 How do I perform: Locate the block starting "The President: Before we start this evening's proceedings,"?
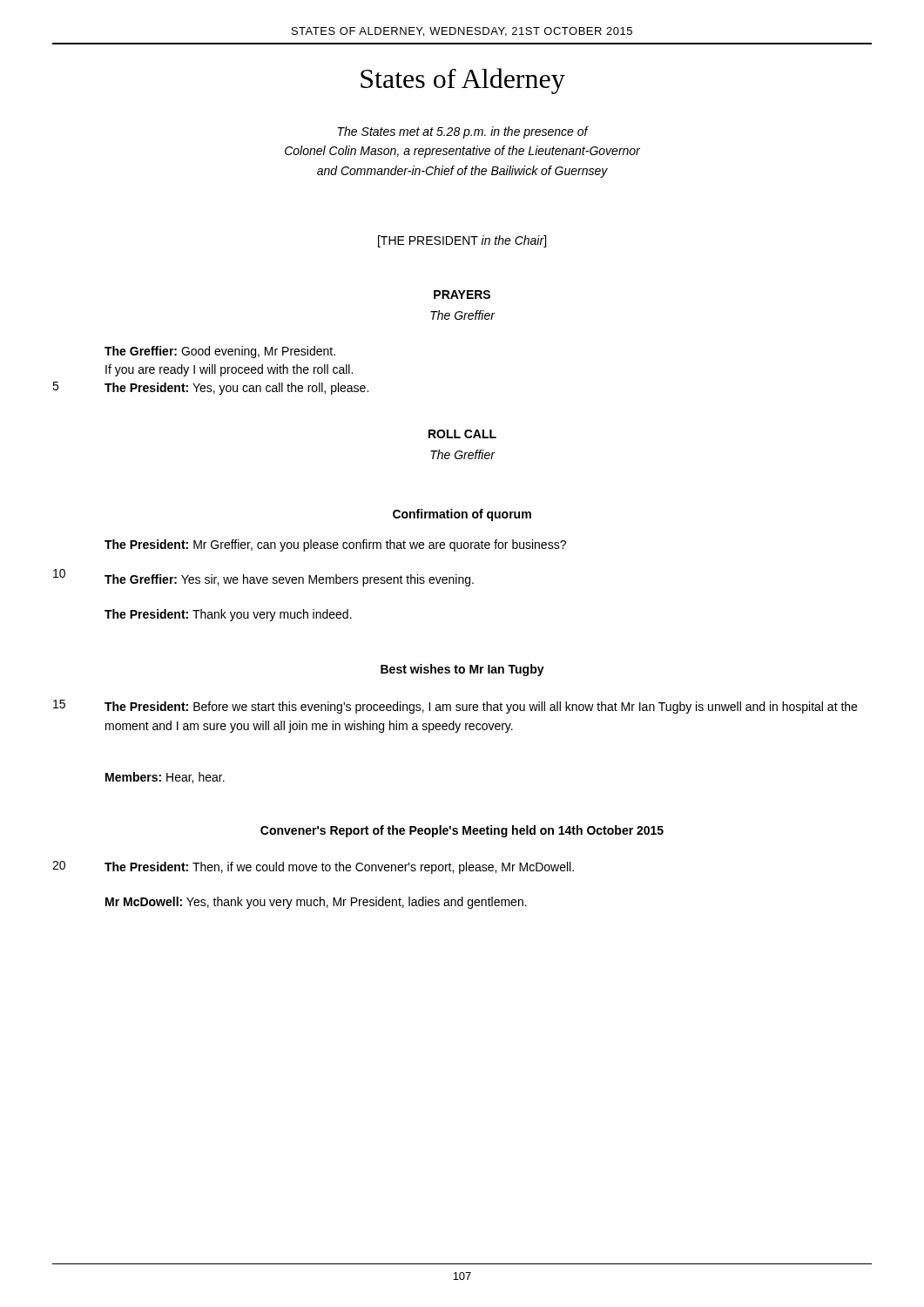pyautogui.click(x=481, y=716)
